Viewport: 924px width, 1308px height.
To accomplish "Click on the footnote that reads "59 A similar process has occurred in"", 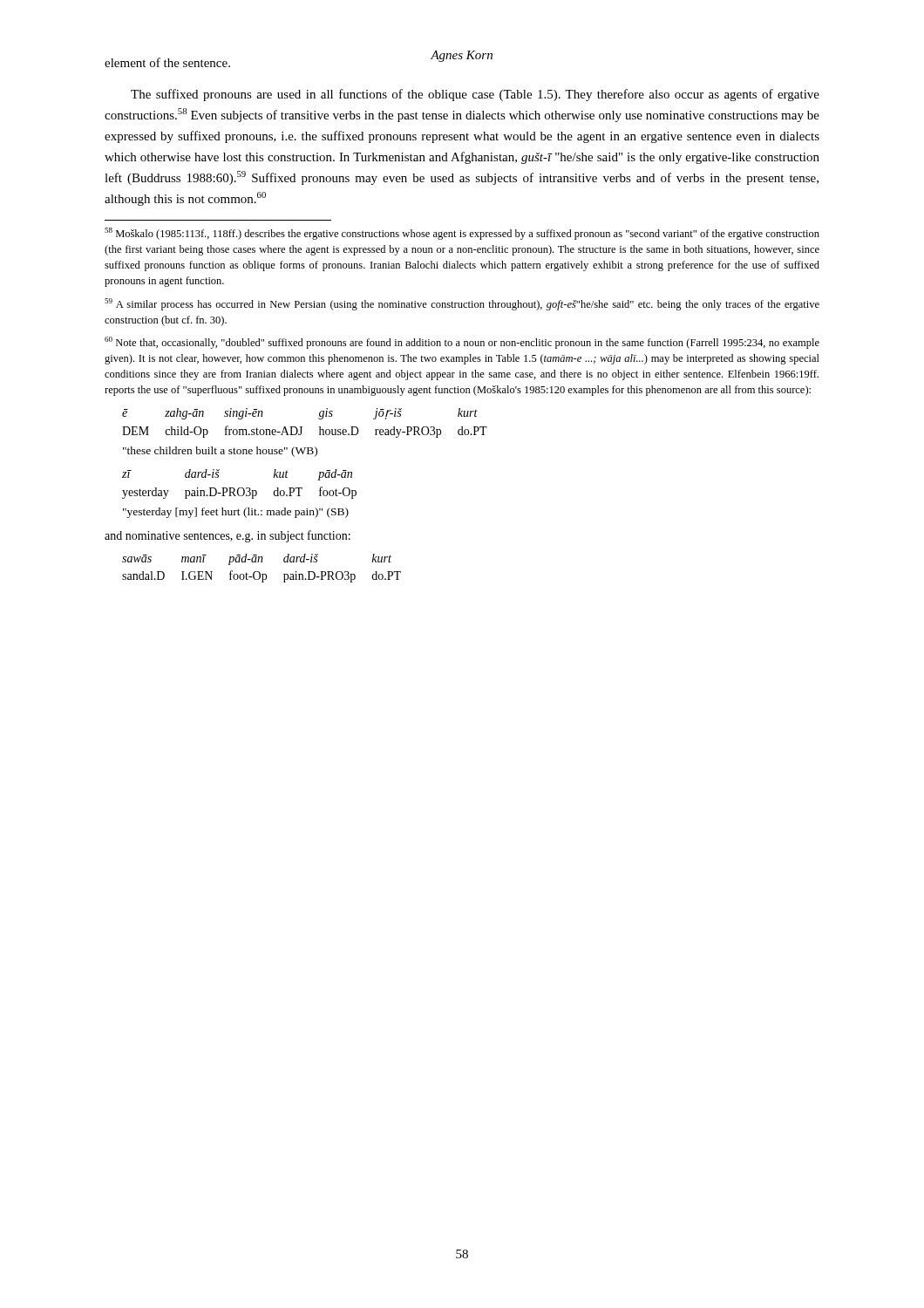I will click(x=462, y=312).
